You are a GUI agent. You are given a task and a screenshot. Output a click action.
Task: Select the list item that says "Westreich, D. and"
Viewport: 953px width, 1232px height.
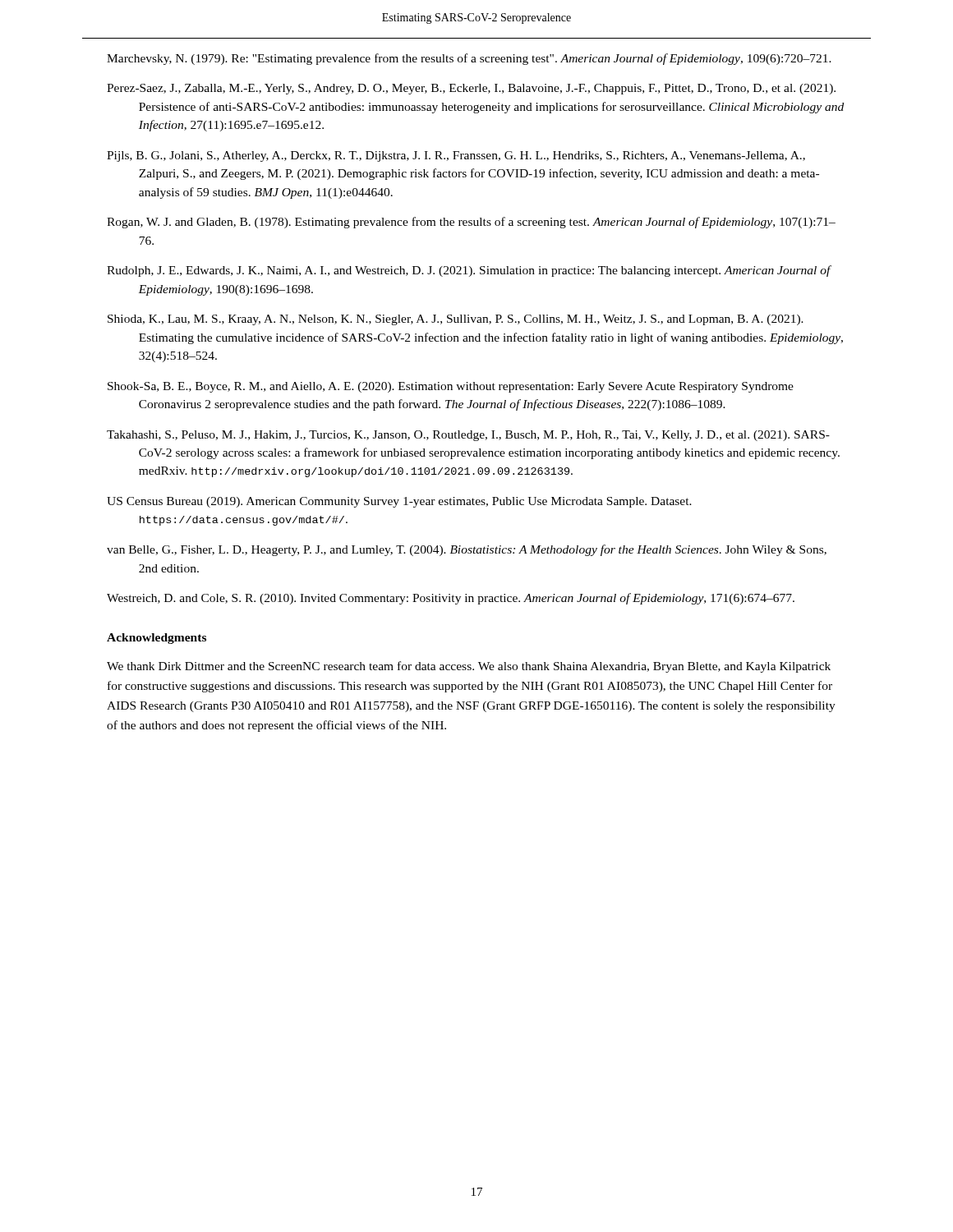(451, 597)
